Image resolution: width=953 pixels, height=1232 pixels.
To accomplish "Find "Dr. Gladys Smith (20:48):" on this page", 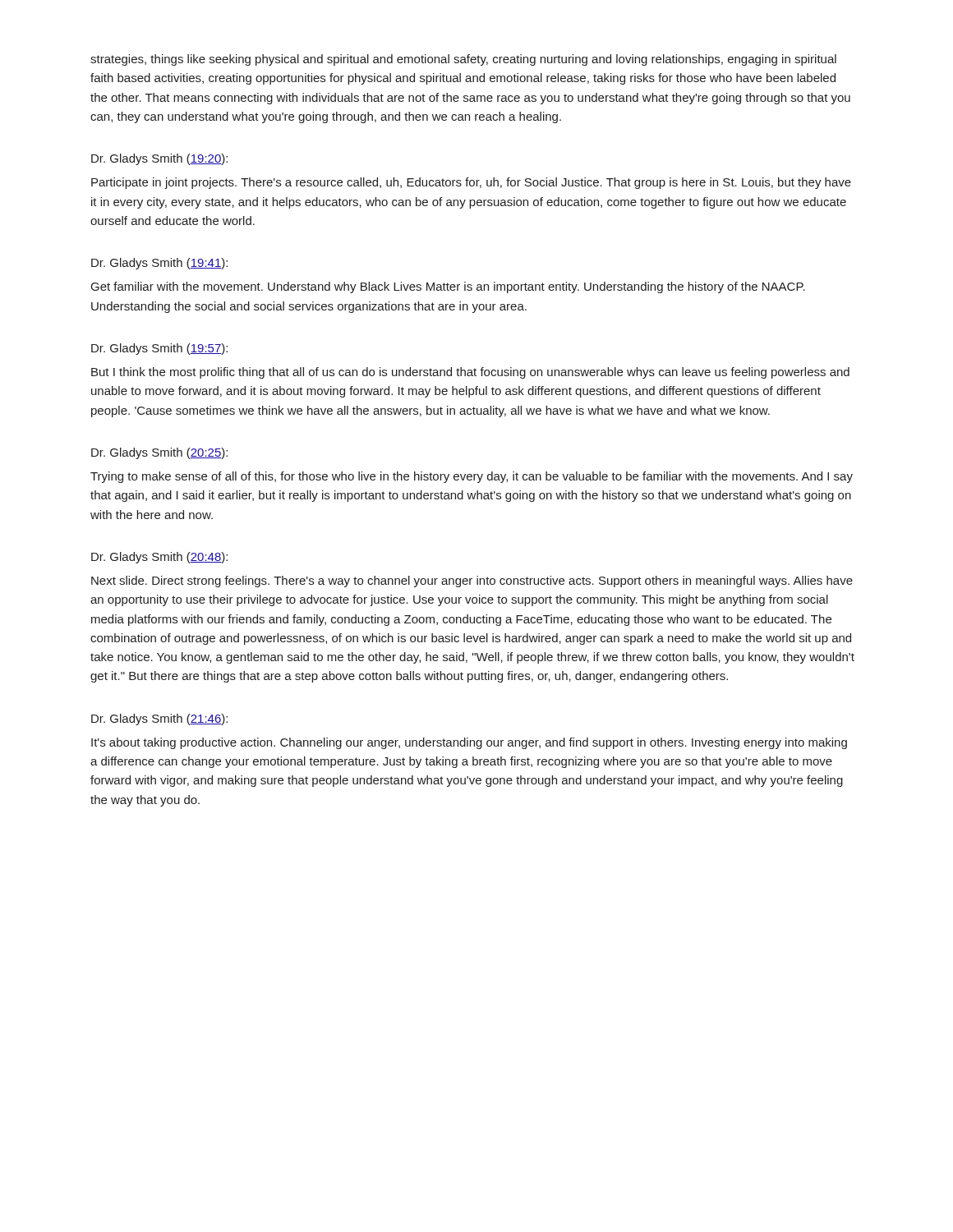I will 160,556.
